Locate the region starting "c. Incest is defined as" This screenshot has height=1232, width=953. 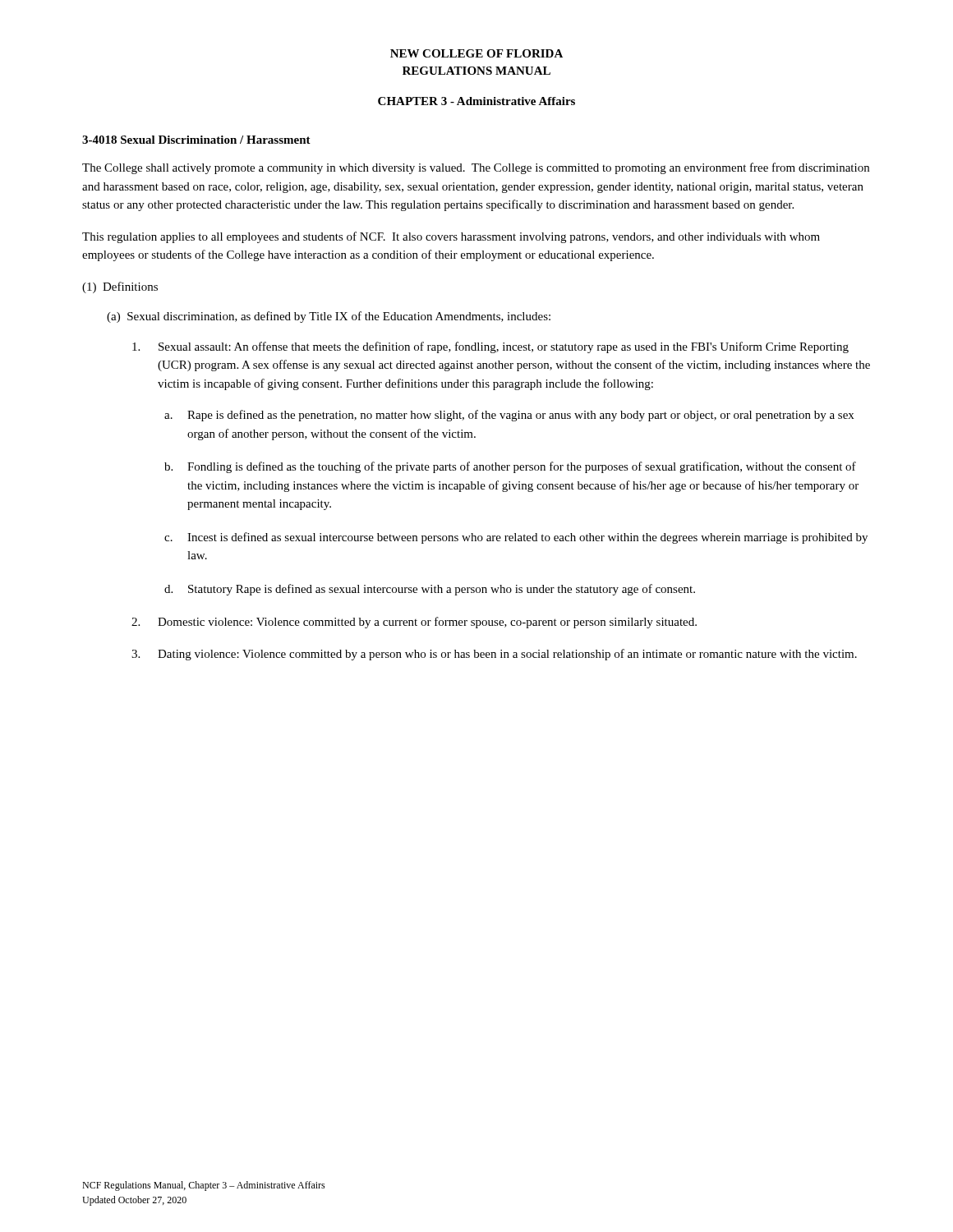(x=518, y=546)
